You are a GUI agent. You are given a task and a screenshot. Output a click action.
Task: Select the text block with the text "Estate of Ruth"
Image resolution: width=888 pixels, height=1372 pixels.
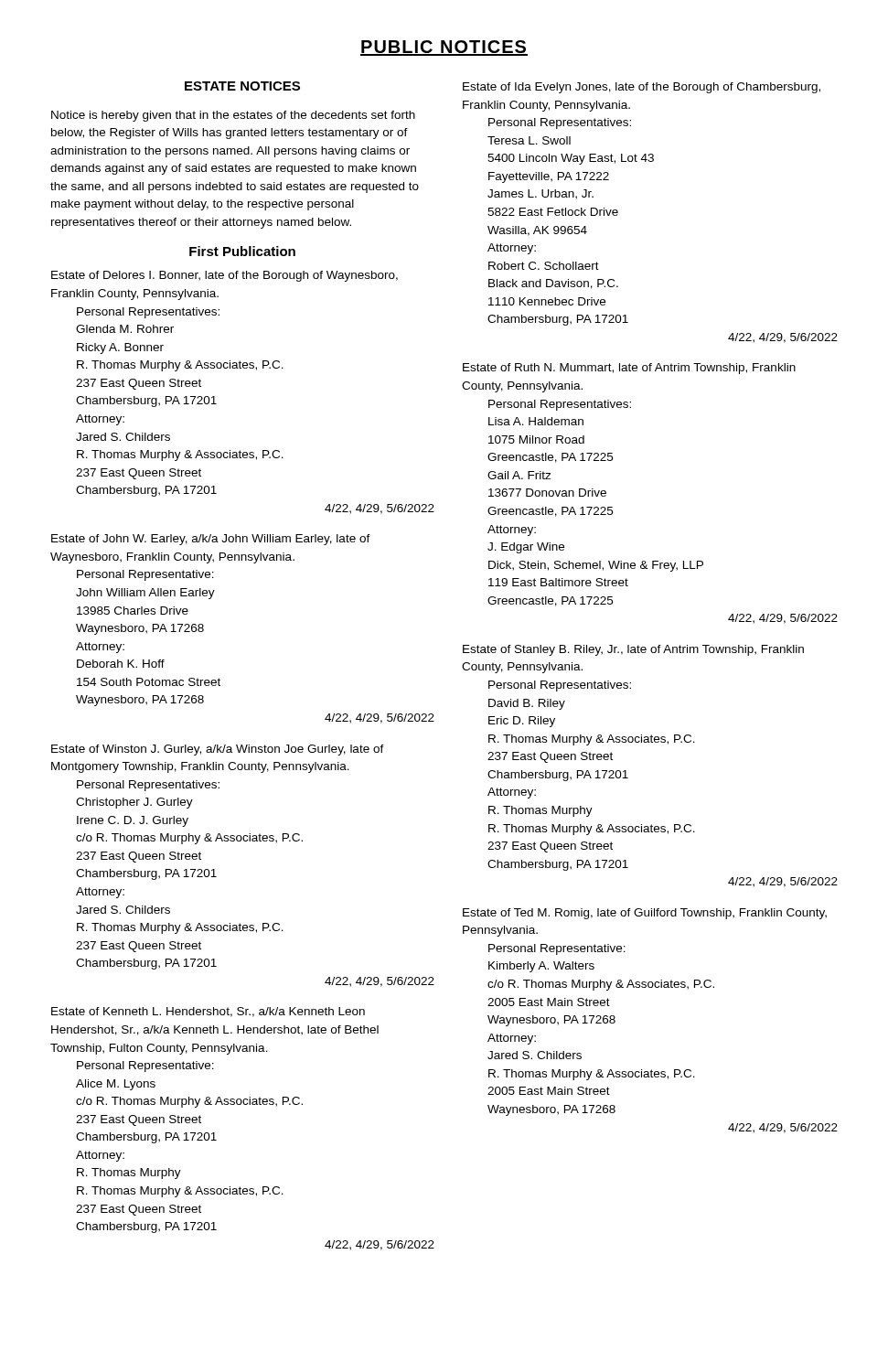pyautogui.click(x=629, y=369)
